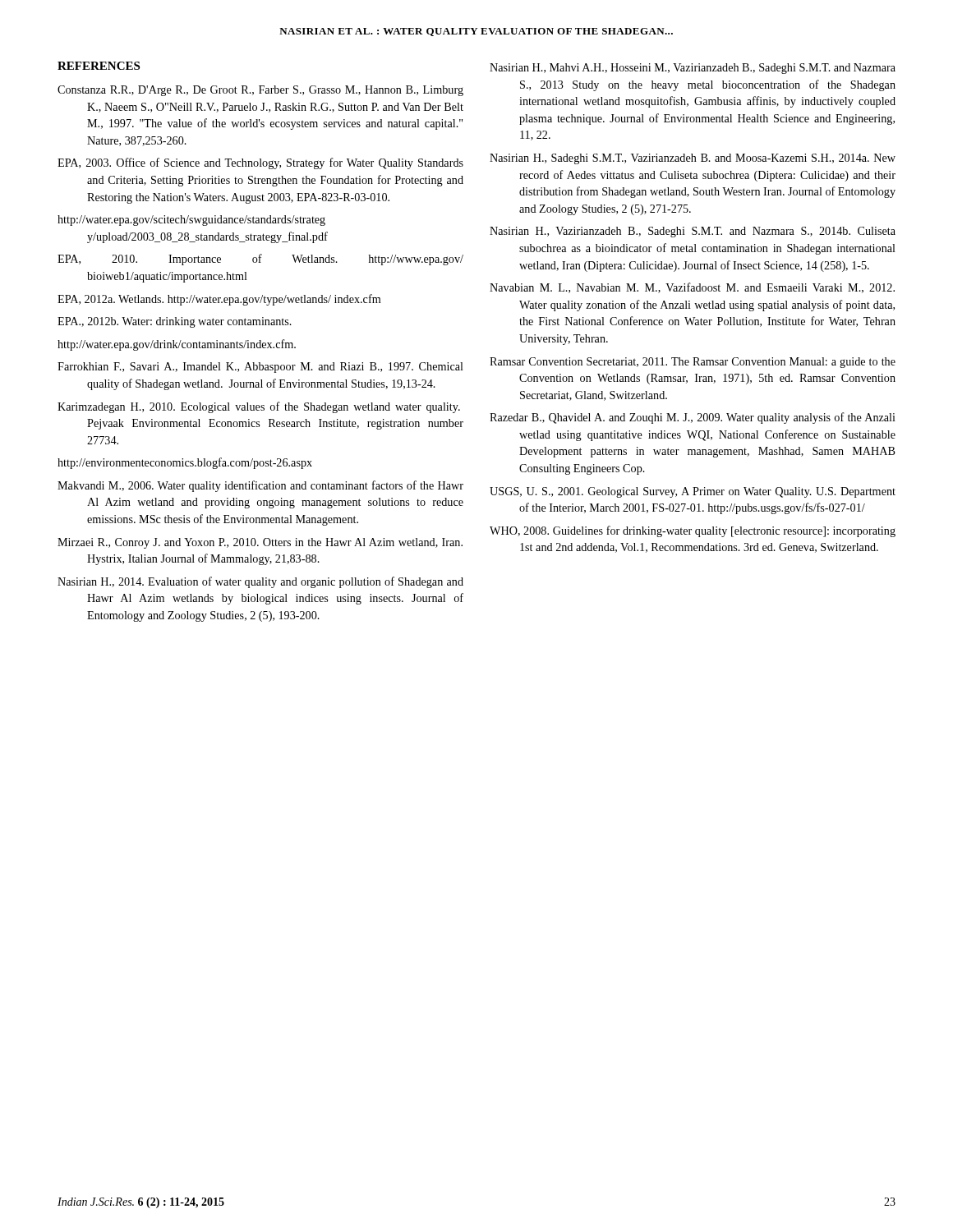Find the passage starting "Makvandi M., 2006. Water quality identification and contaminant"
The height and width of the screenshot is (1232, 953).
tap(260, 502)
